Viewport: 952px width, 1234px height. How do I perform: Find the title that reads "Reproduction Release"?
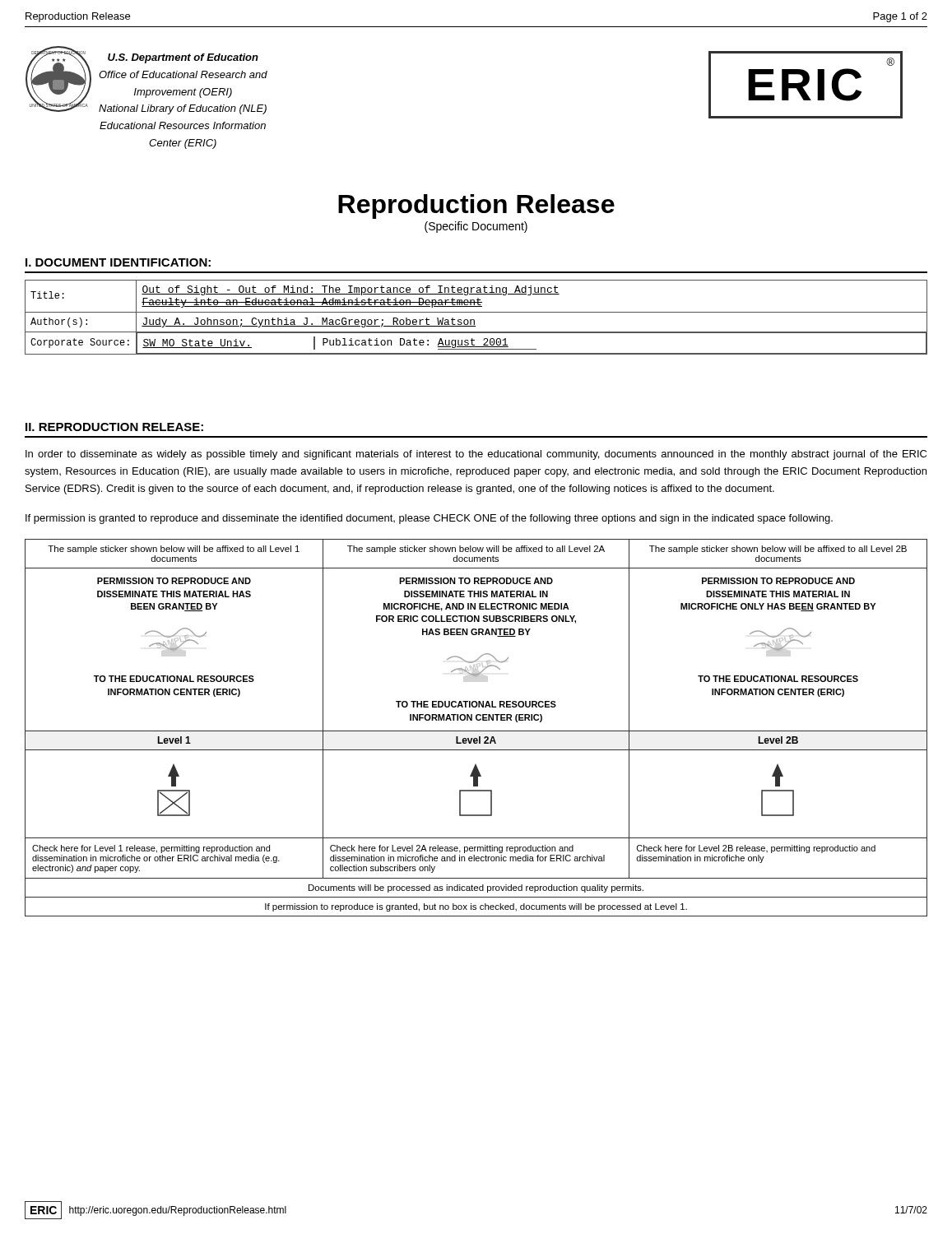coord(476,204)
